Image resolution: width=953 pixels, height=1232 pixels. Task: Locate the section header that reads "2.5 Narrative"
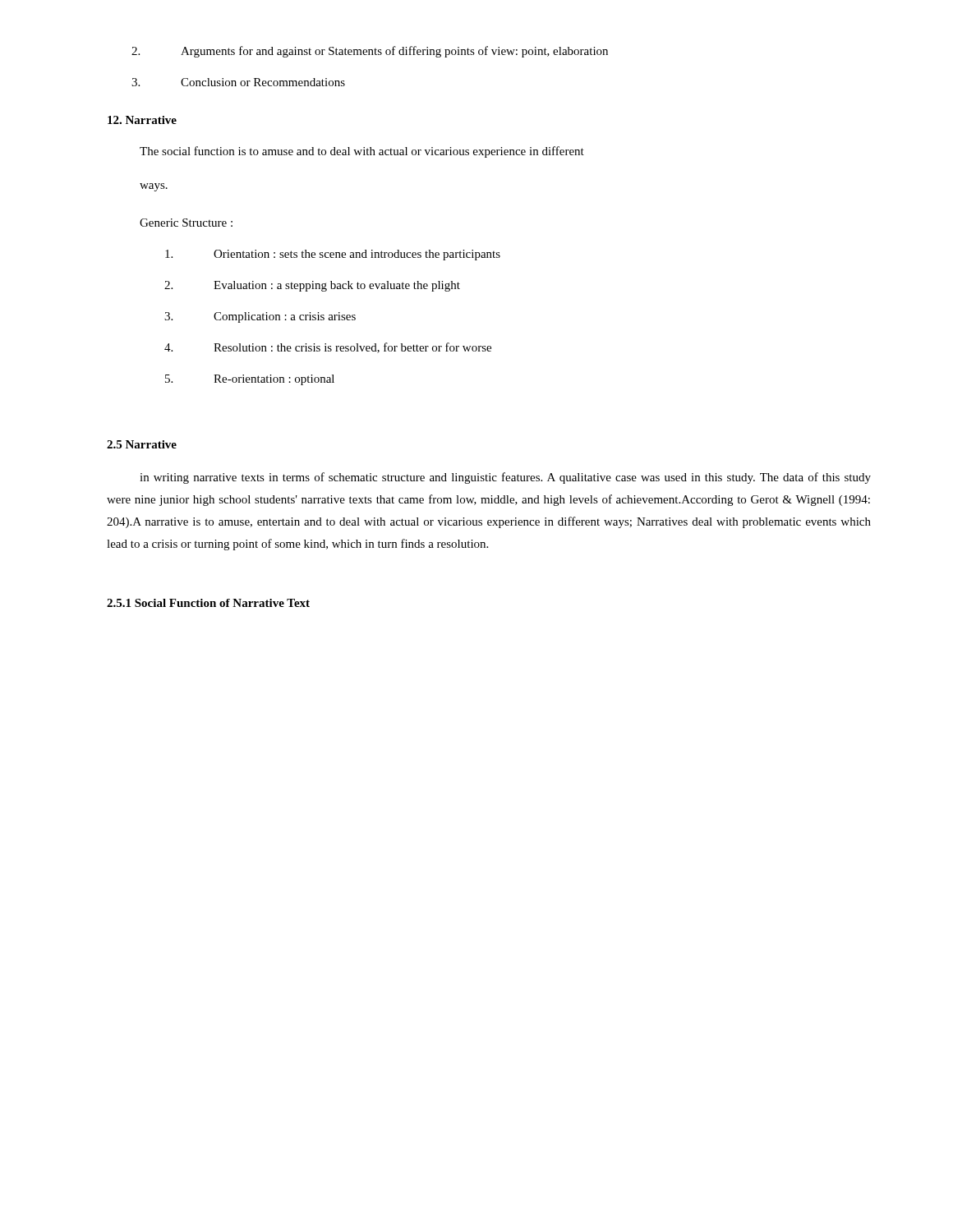(142, 444)
